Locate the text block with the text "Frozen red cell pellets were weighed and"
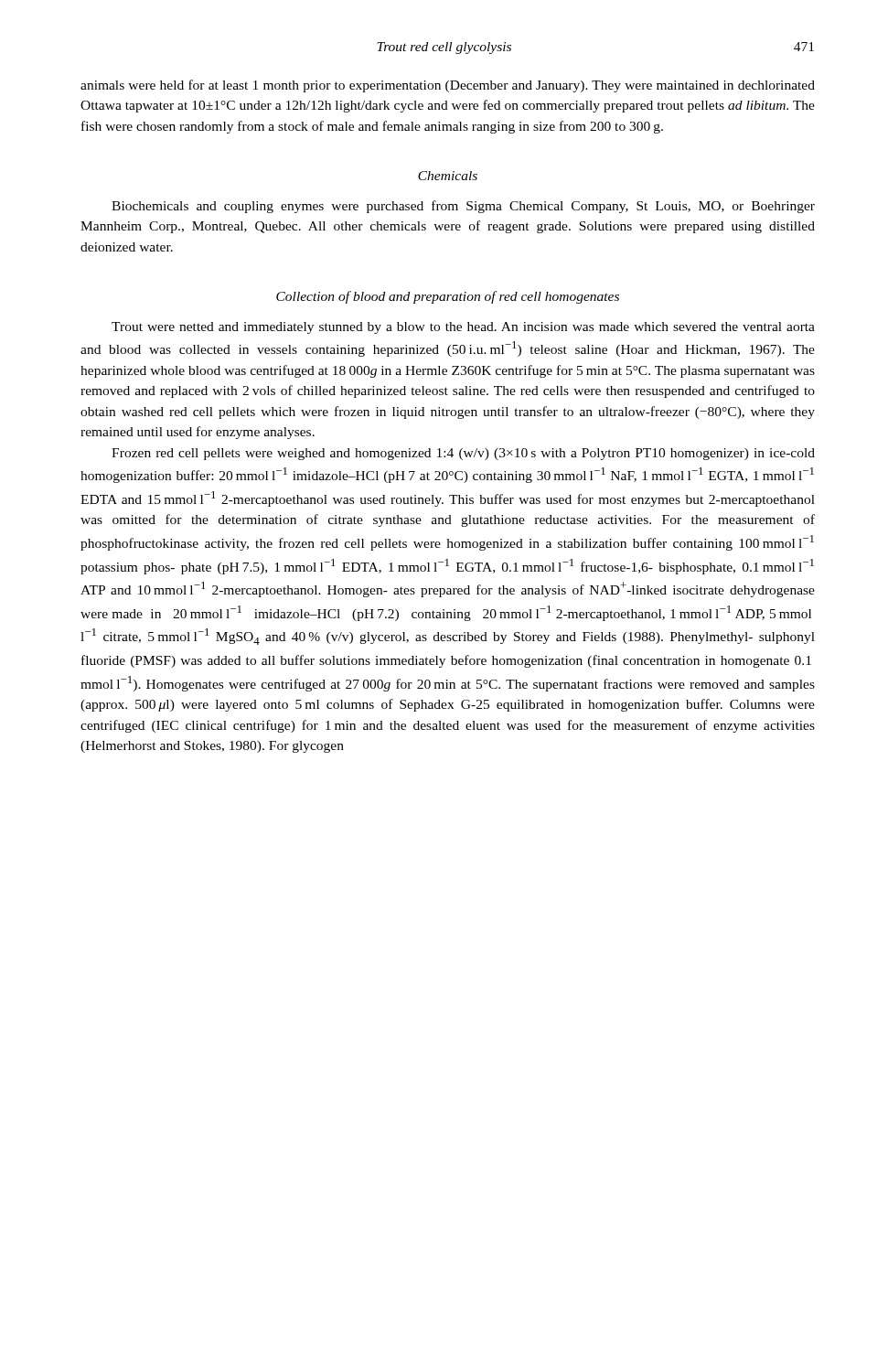 tap(448, 599)
